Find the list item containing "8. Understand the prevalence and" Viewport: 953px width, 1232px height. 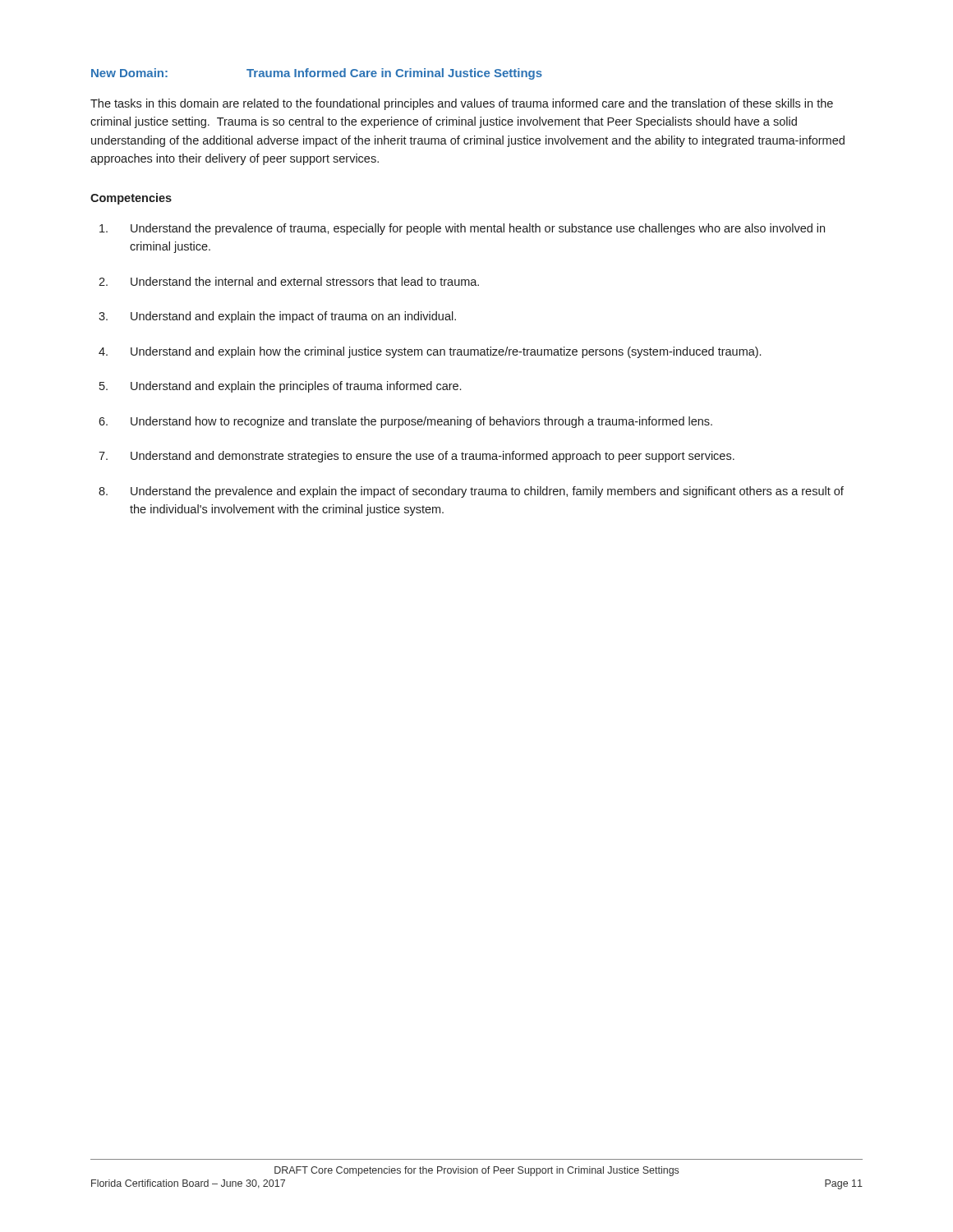[x=476, y=500]
